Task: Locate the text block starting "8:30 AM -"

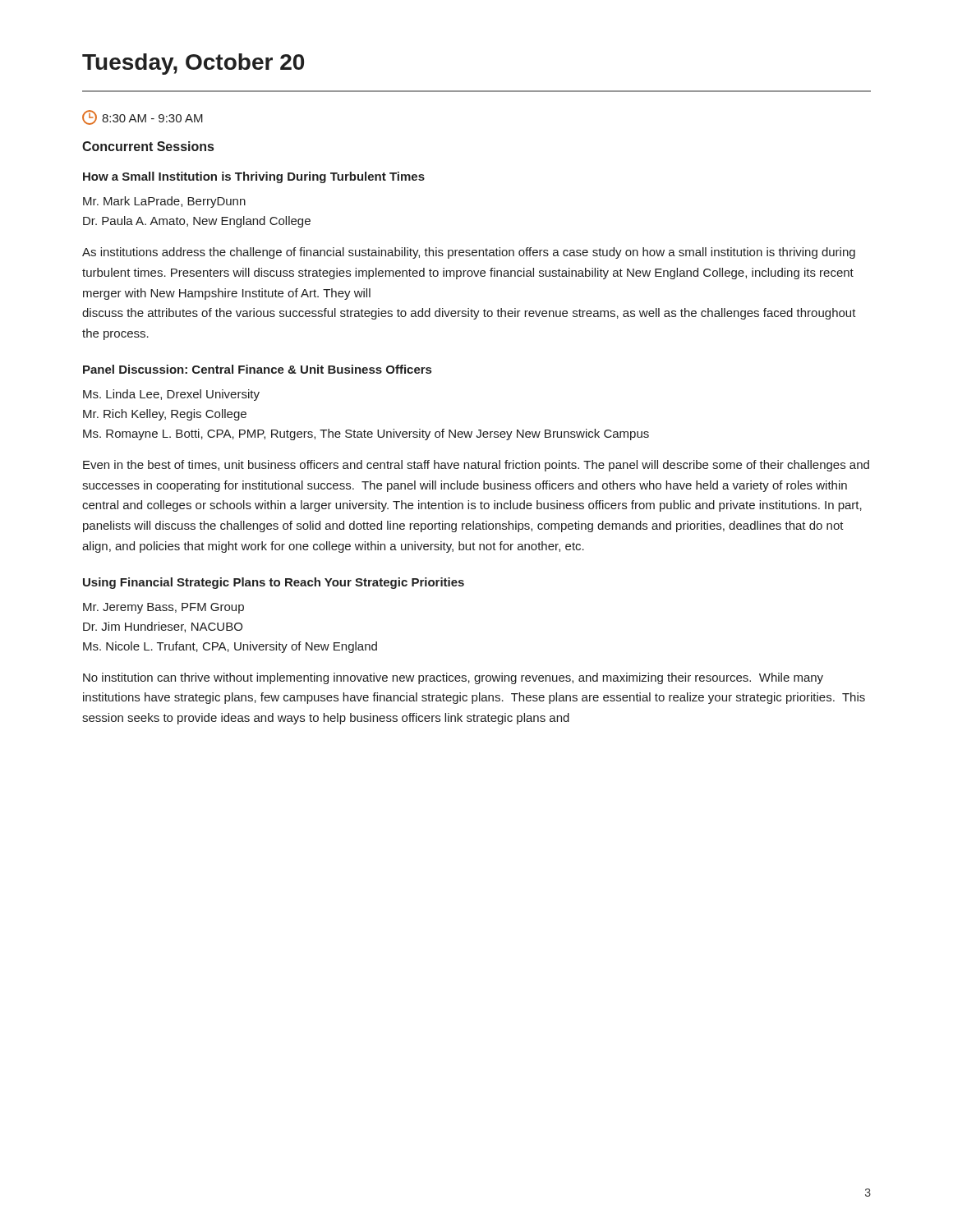Action: [143, 117]
